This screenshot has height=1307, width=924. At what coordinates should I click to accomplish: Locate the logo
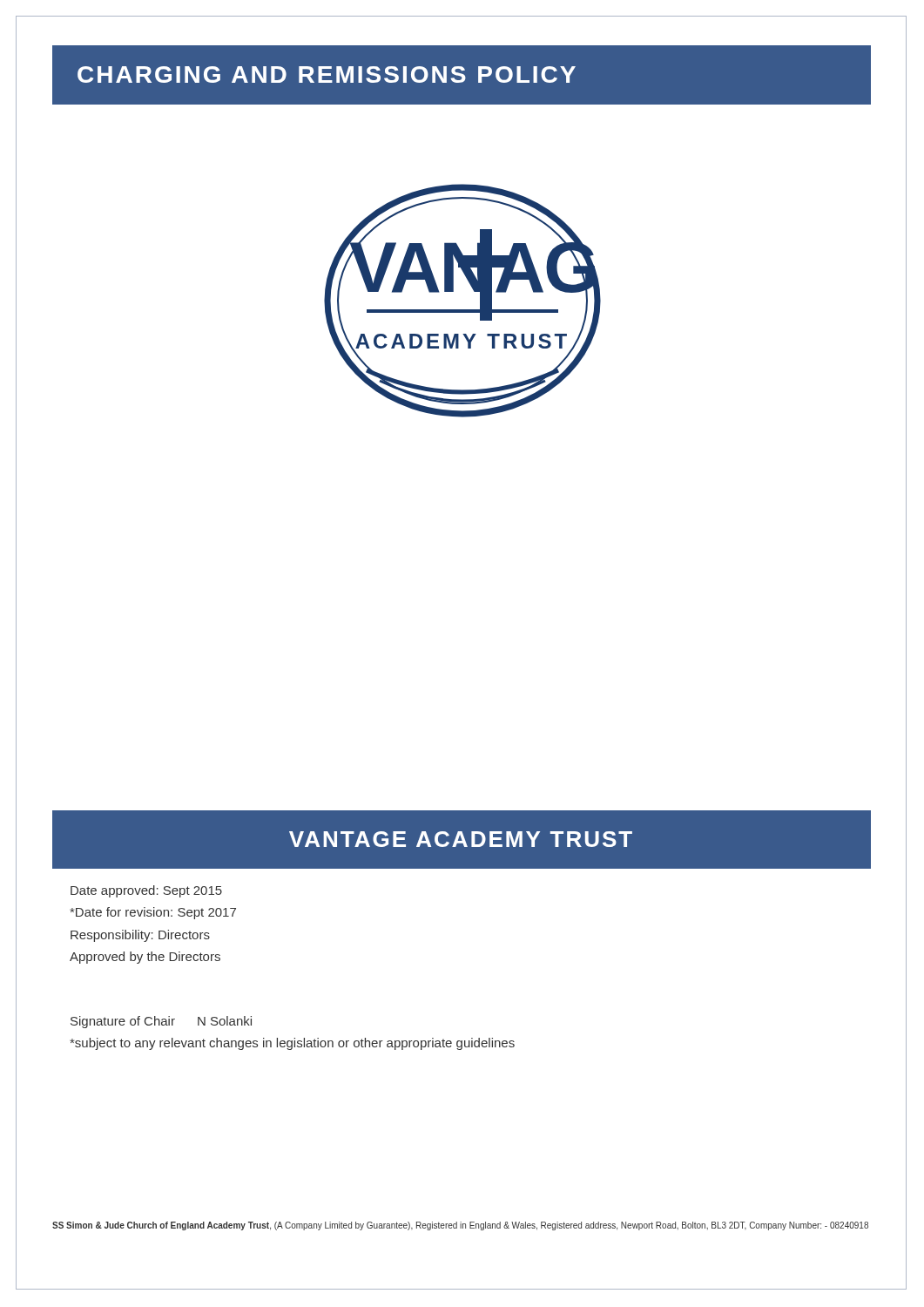click(462, 305)
